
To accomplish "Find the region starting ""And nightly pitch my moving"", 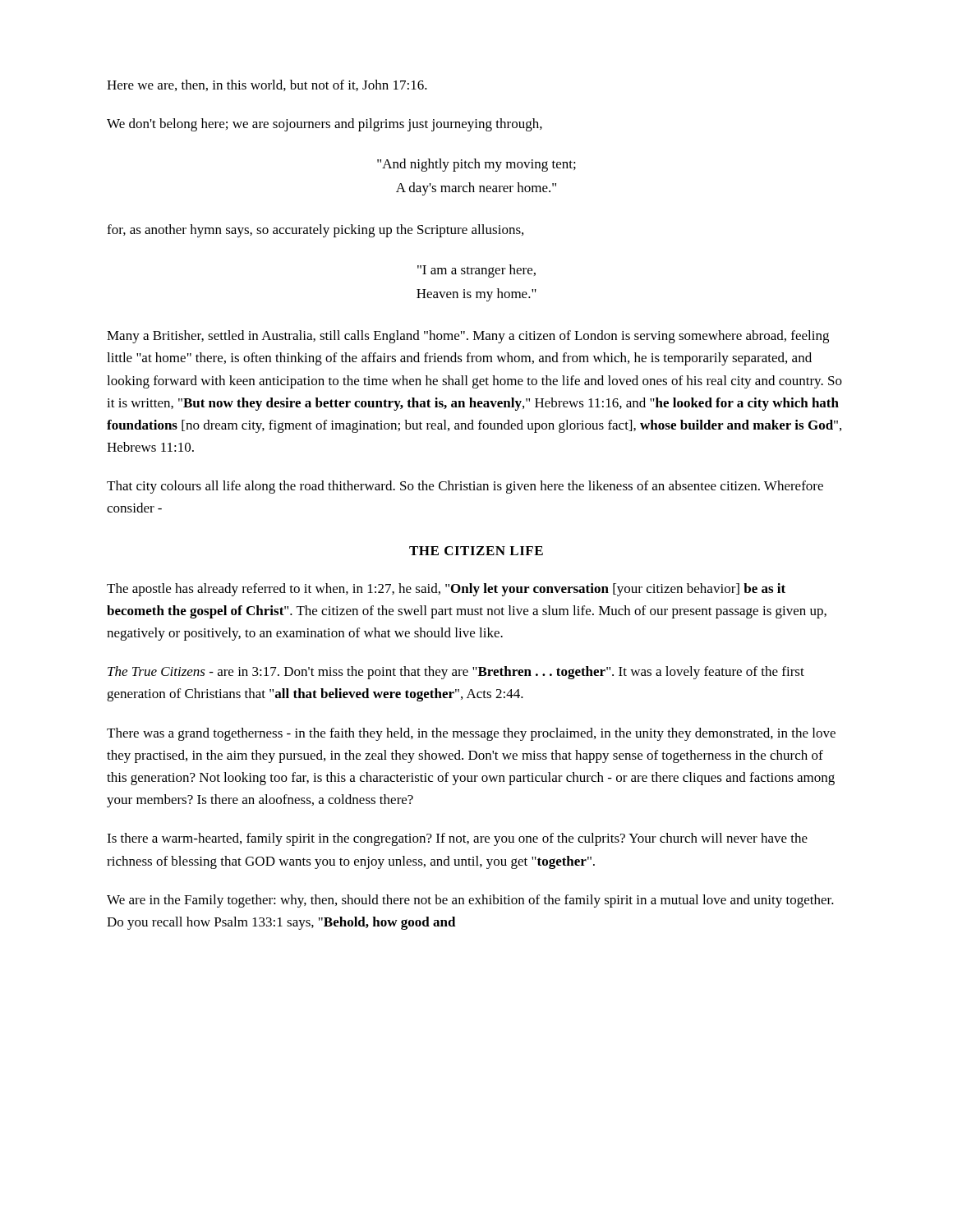I will click(x=476, y=176).
